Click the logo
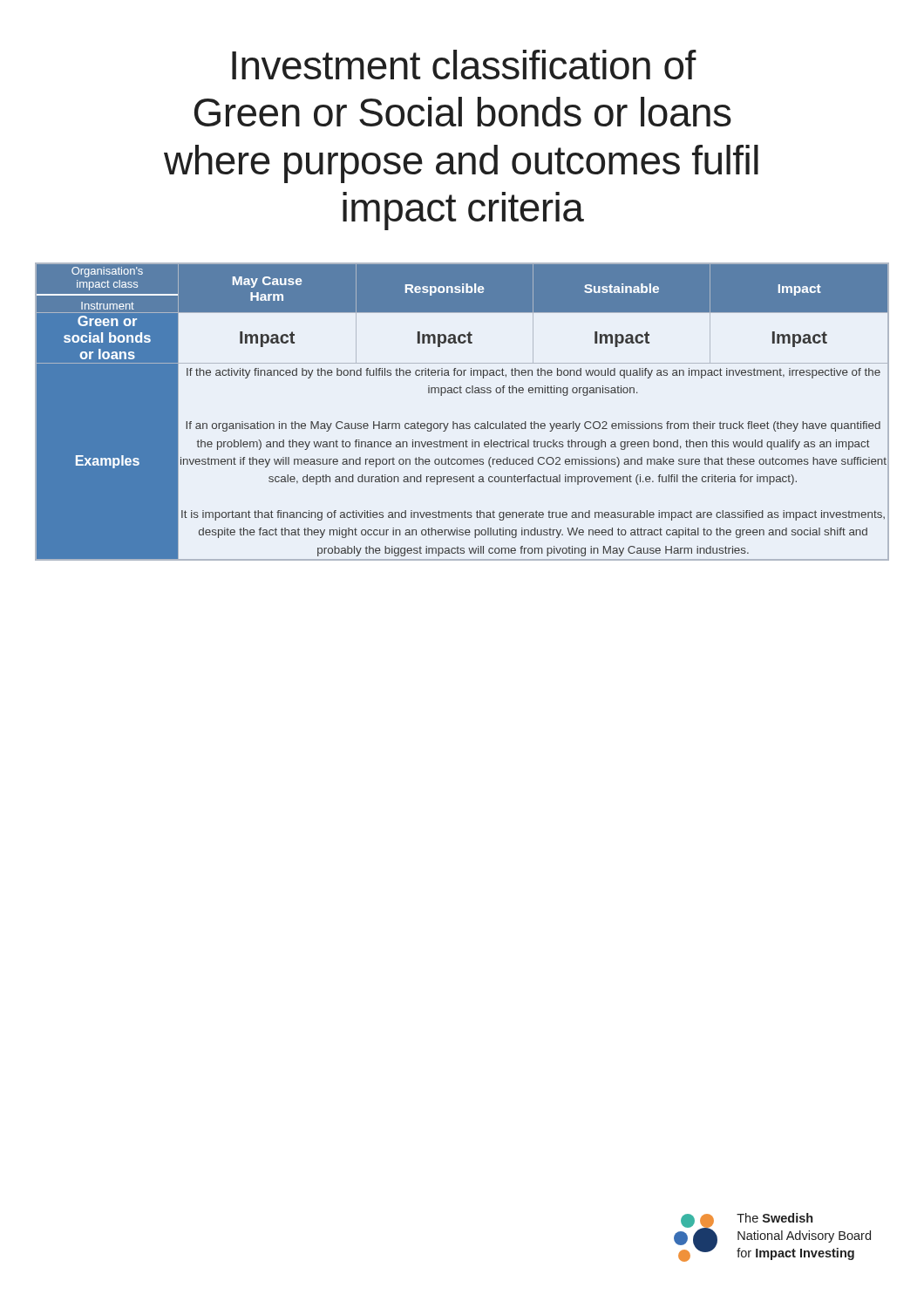Image resolution: width=924 pixels, height=1308 pixels. tap(772, 1236)
